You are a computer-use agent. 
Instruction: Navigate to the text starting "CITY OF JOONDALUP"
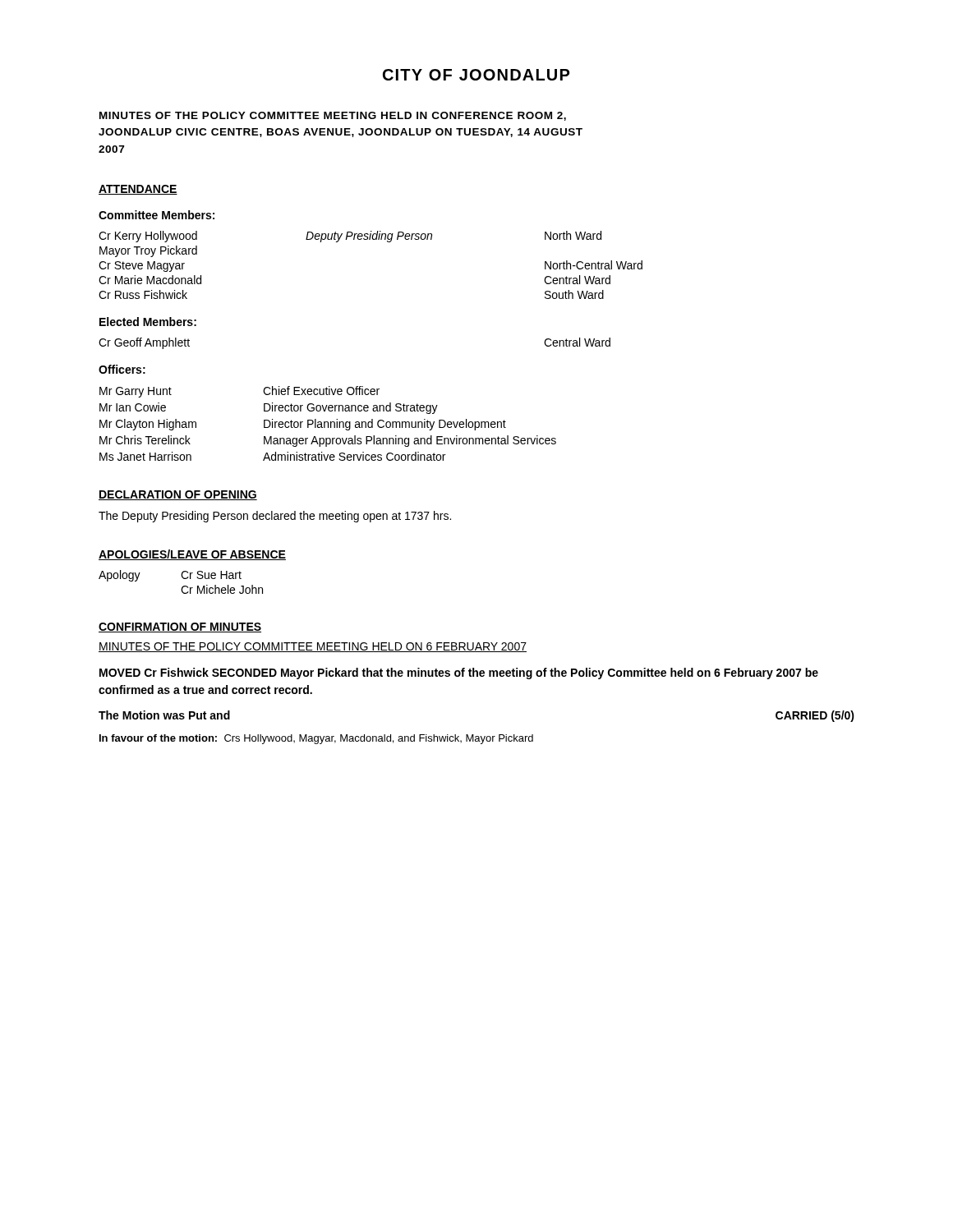[476, 75]
